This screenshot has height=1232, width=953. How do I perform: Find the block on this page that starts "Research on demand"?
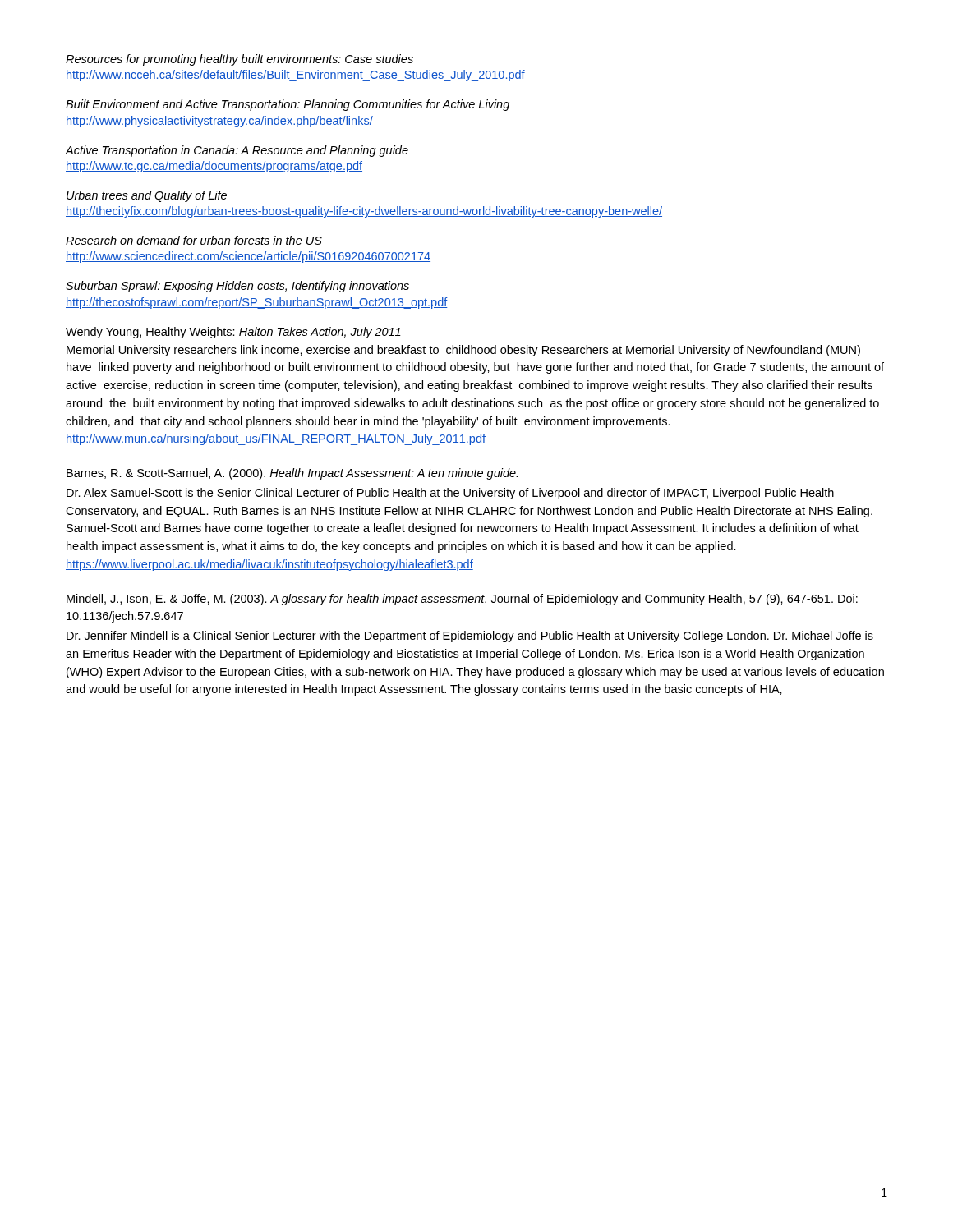pos(194,240)
